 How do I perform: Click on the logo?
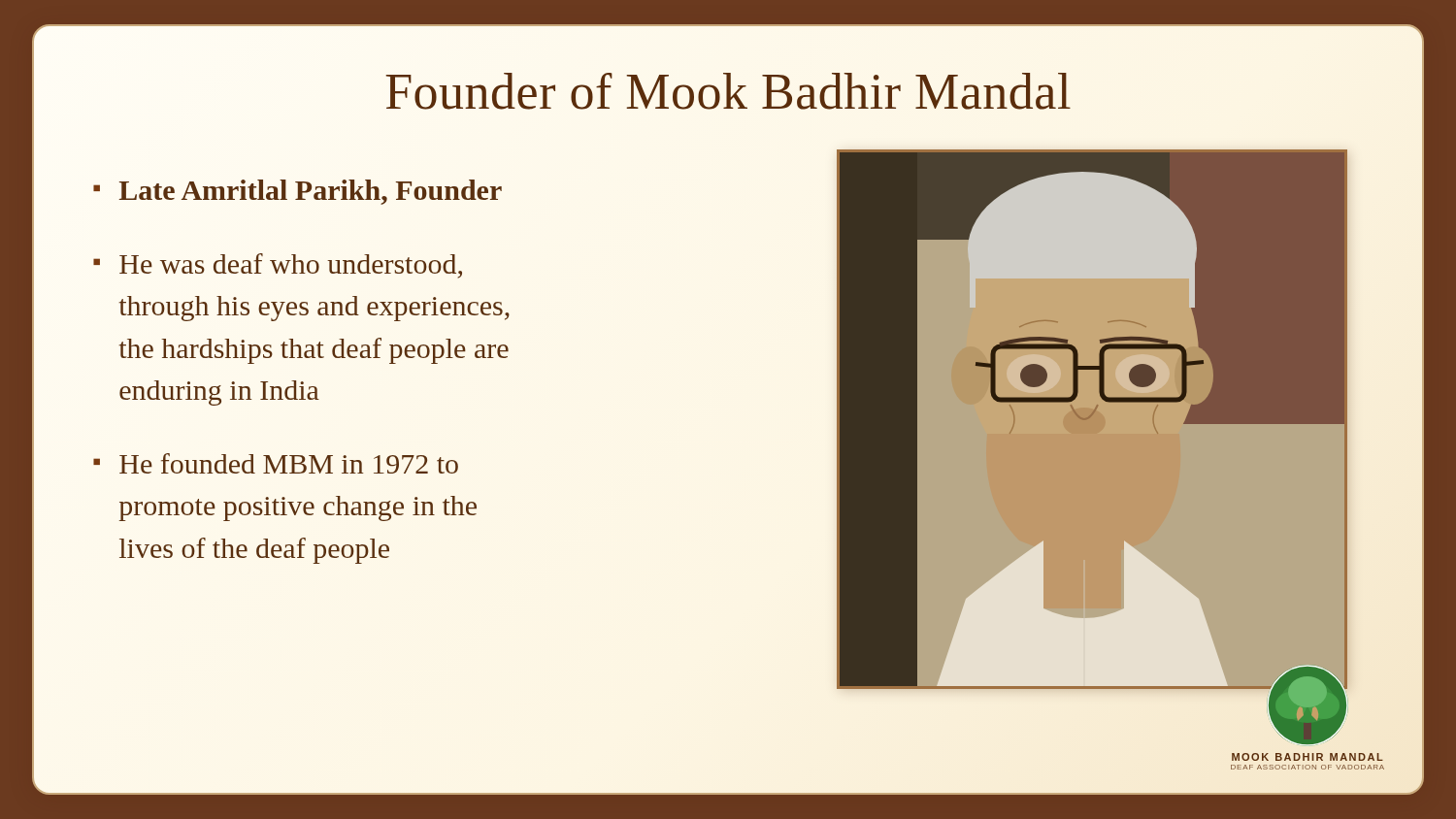(x=1308, y=718)
